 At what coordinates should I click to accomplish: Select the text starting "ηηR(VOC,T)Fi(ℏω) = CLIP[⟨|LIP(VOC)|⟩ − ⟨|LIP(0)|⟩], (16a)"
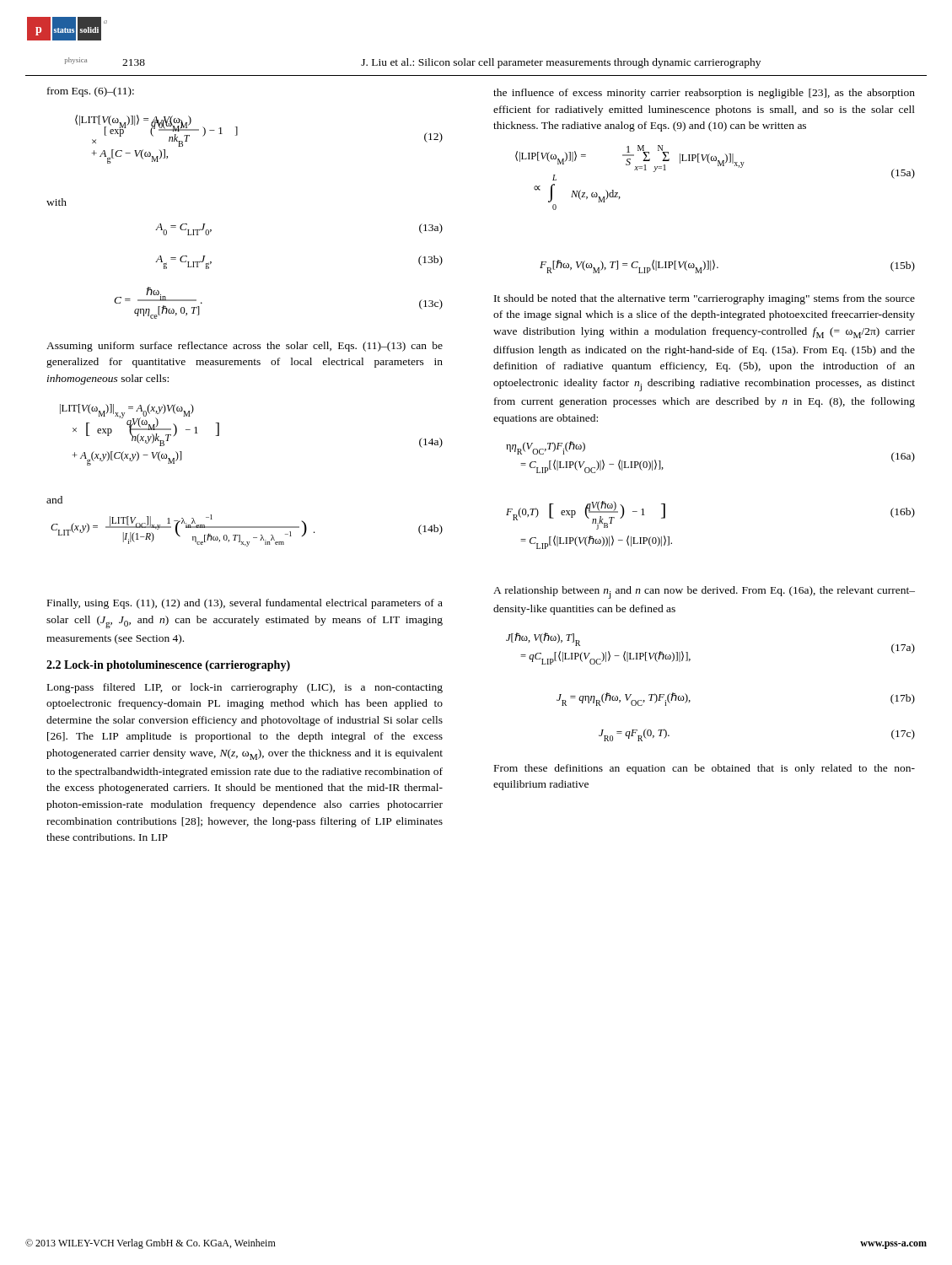pyautogui.click(x=580, y=462)
